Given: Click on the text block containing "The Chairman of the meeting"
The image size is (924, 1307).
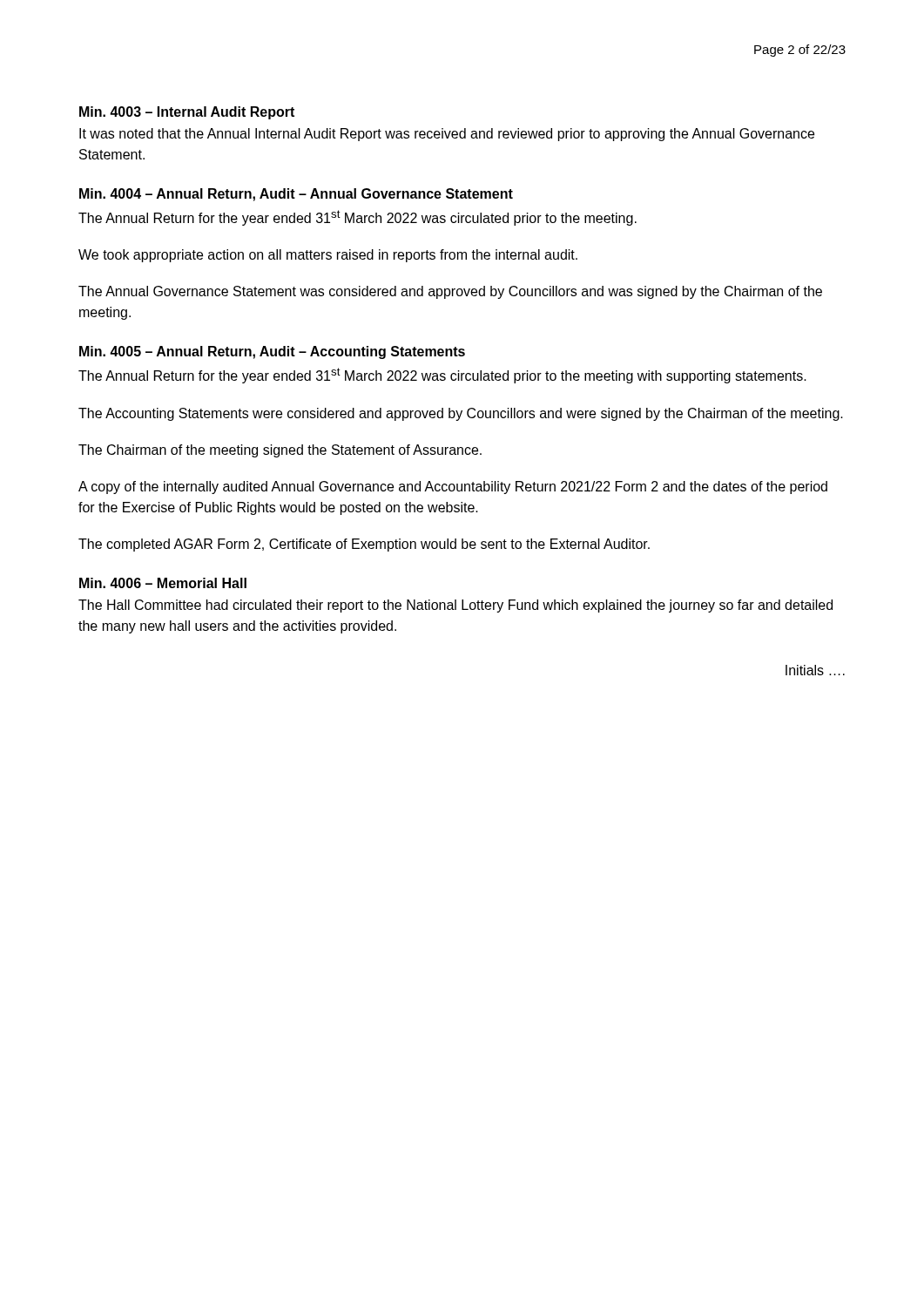Looking at the screenshot, I should click(x=281, y=450).
